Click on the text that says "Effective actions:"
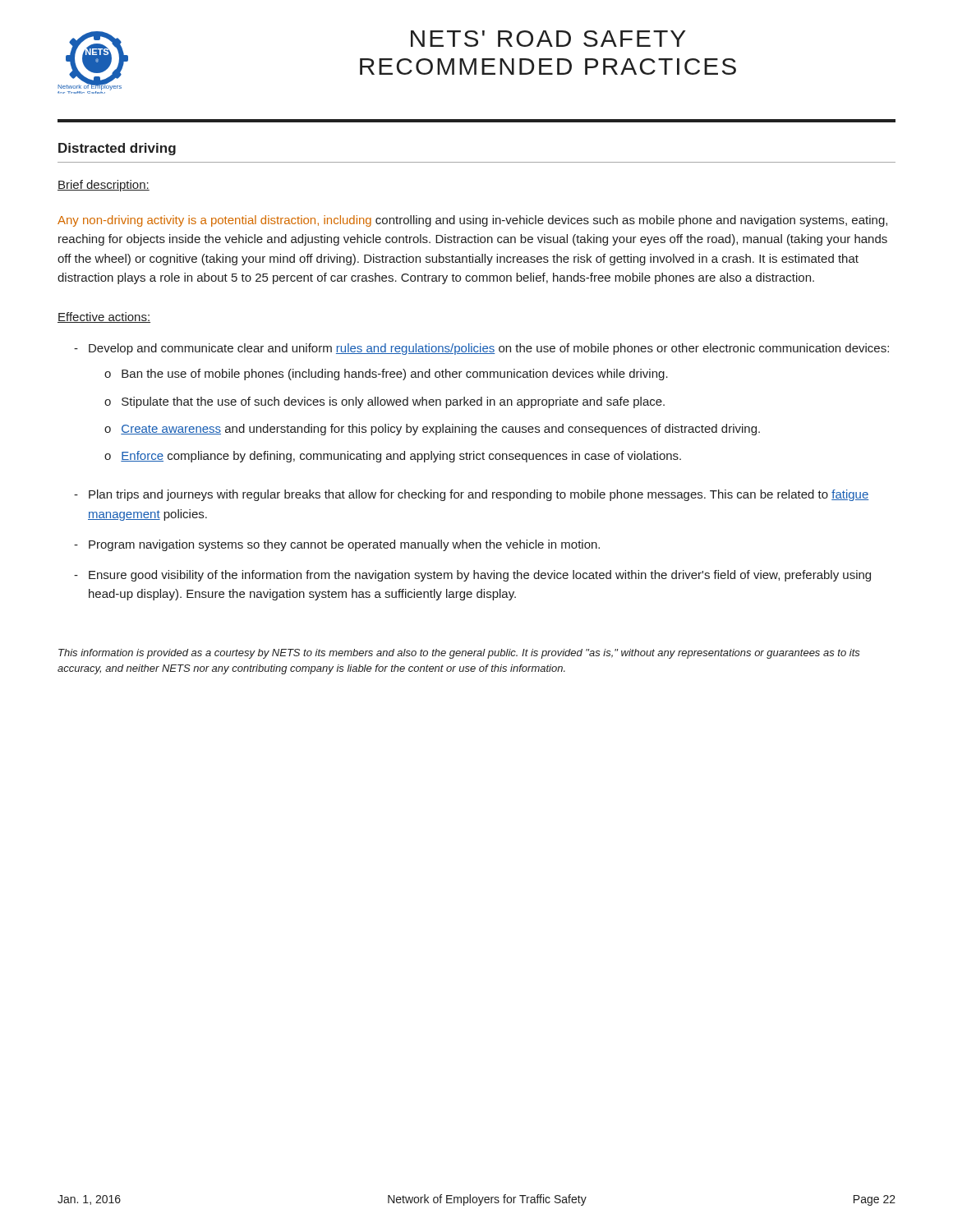This screenshot has height=1232, width=953. point(104,317)
